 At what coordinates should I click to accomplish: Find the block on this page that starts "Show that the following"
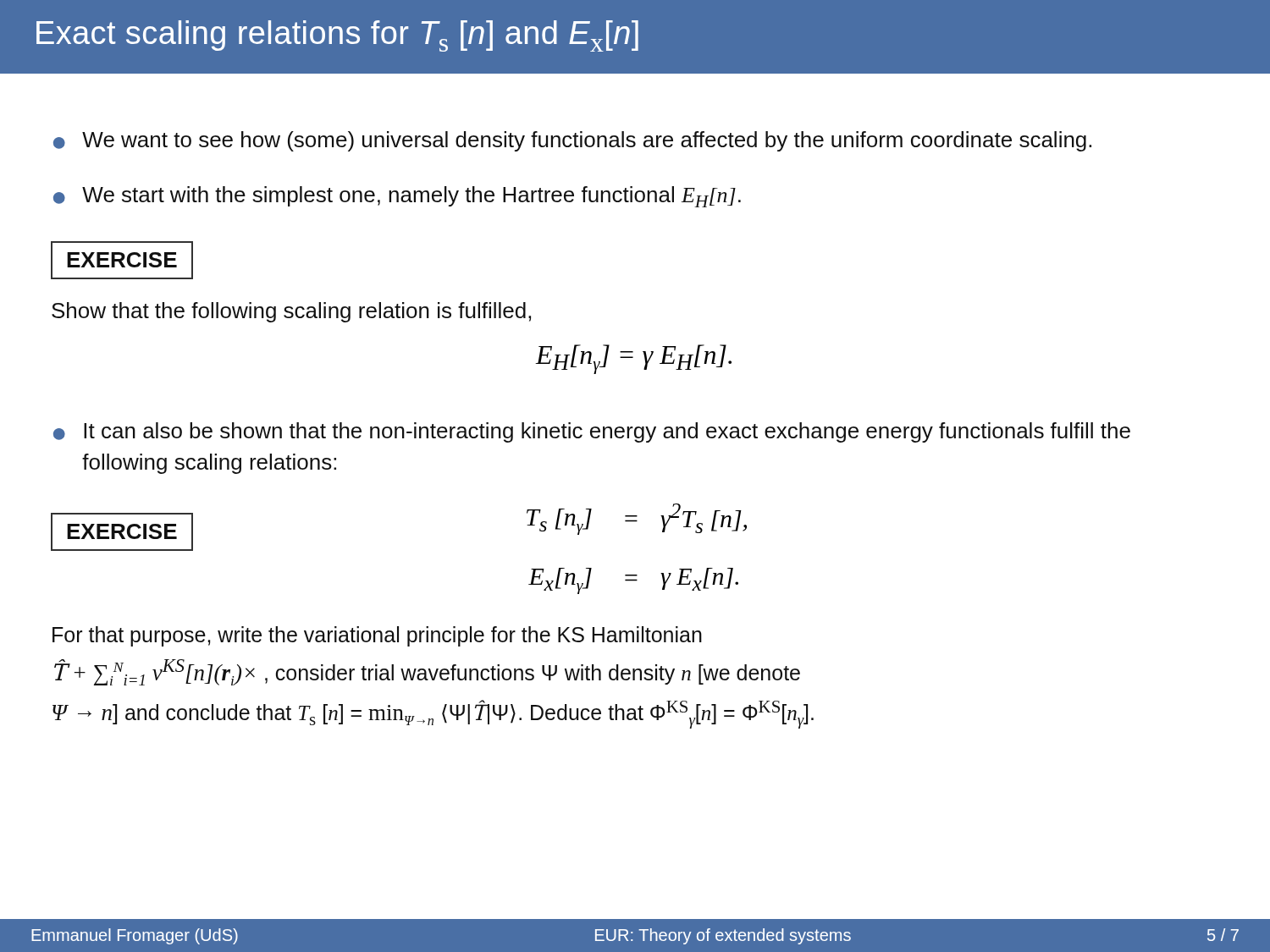click(292, 311)
